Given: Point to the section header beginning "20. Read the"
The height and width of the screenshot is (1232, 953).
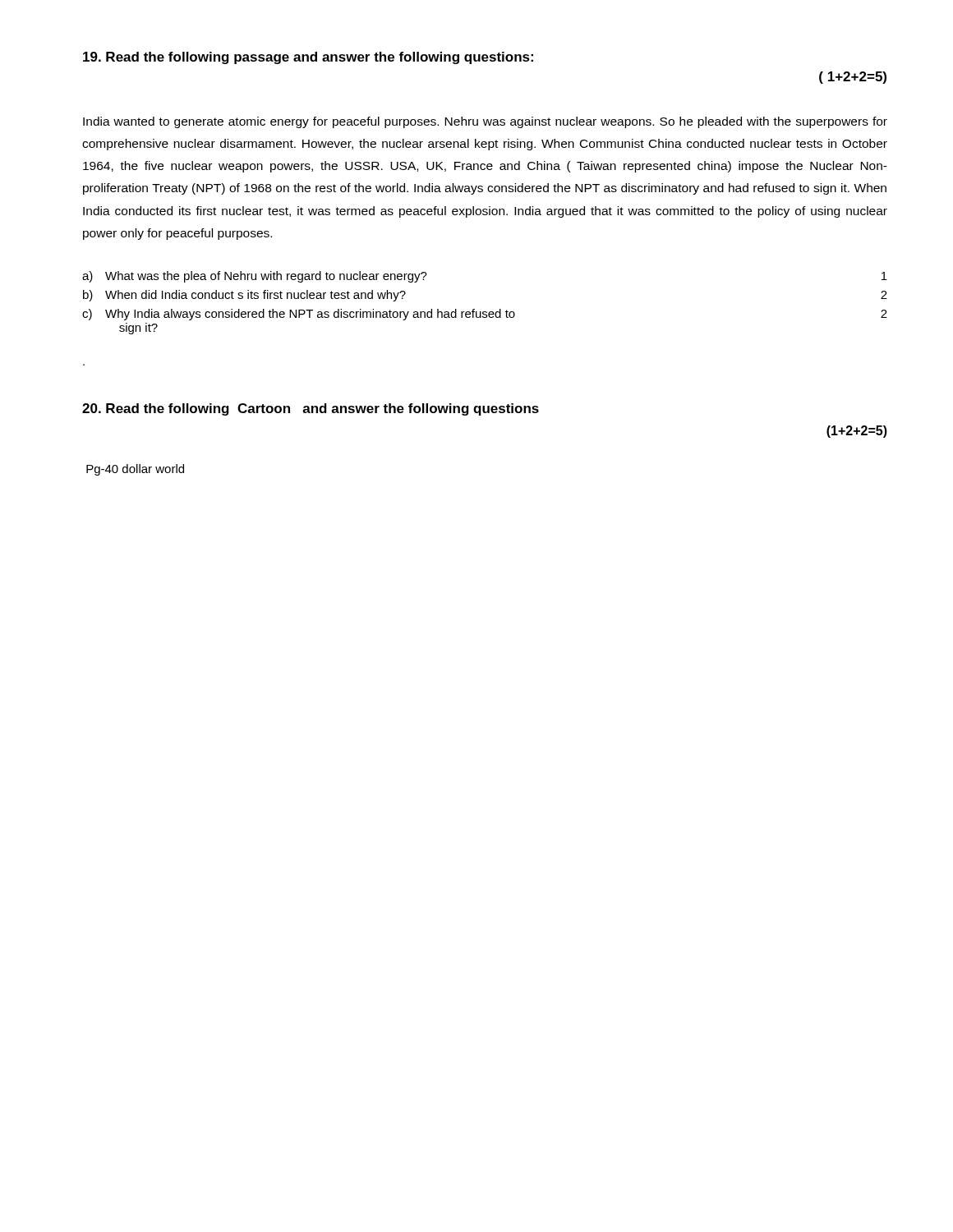Looking at the screenshot, I should point(485,419).
